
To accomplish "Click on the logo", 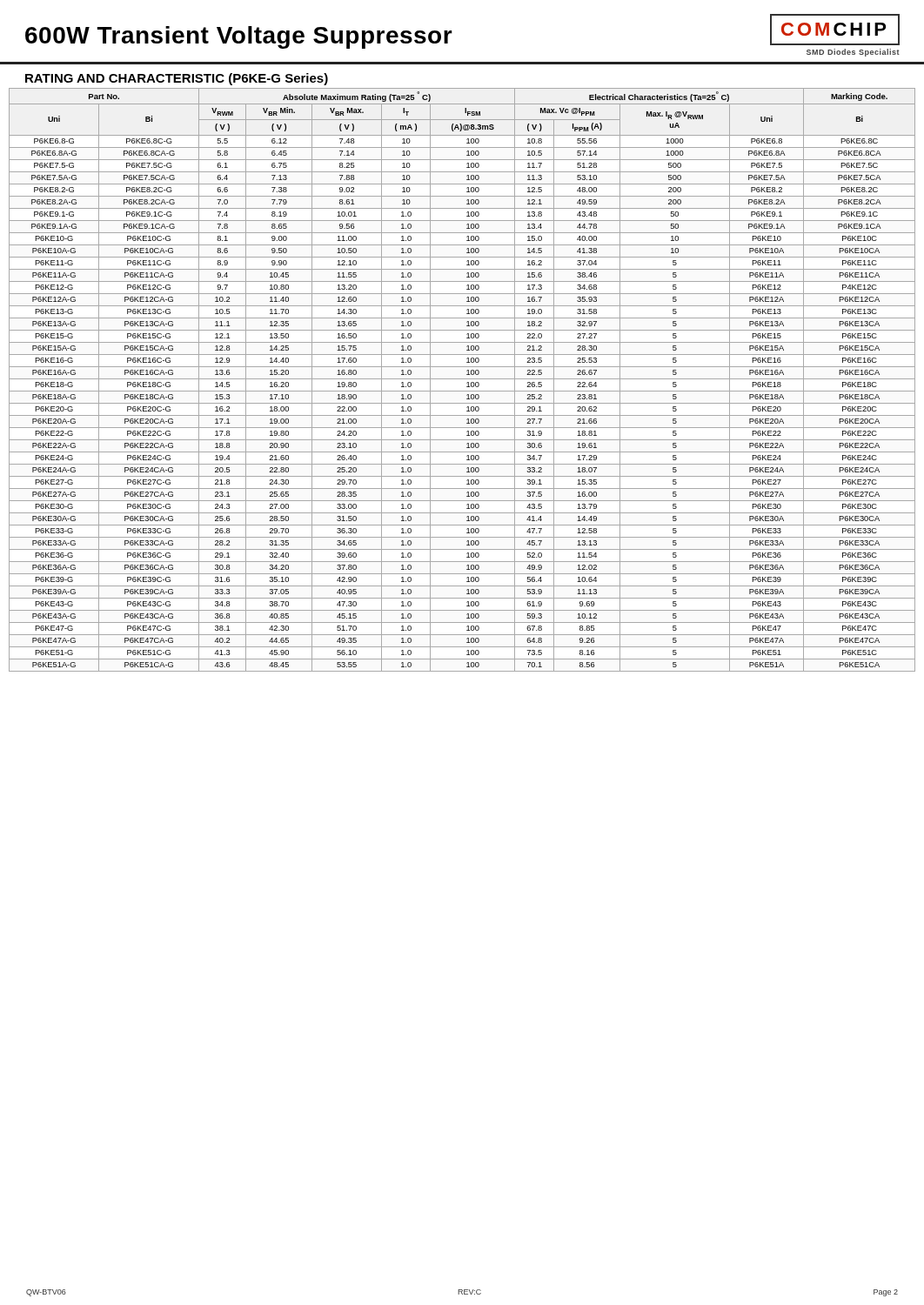I will click(x=835, y=35).
